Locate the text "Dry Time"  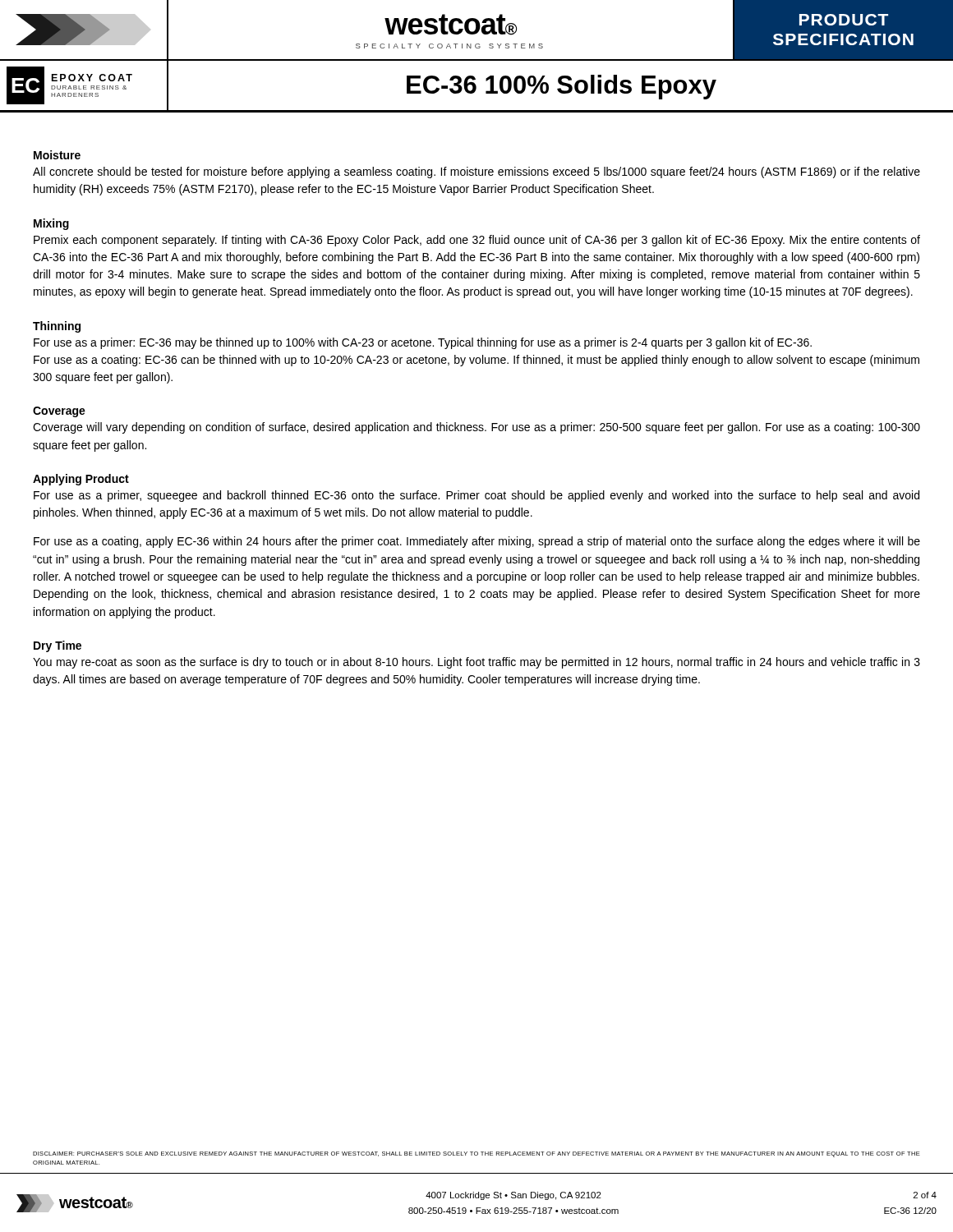click(x=57, y=645)
